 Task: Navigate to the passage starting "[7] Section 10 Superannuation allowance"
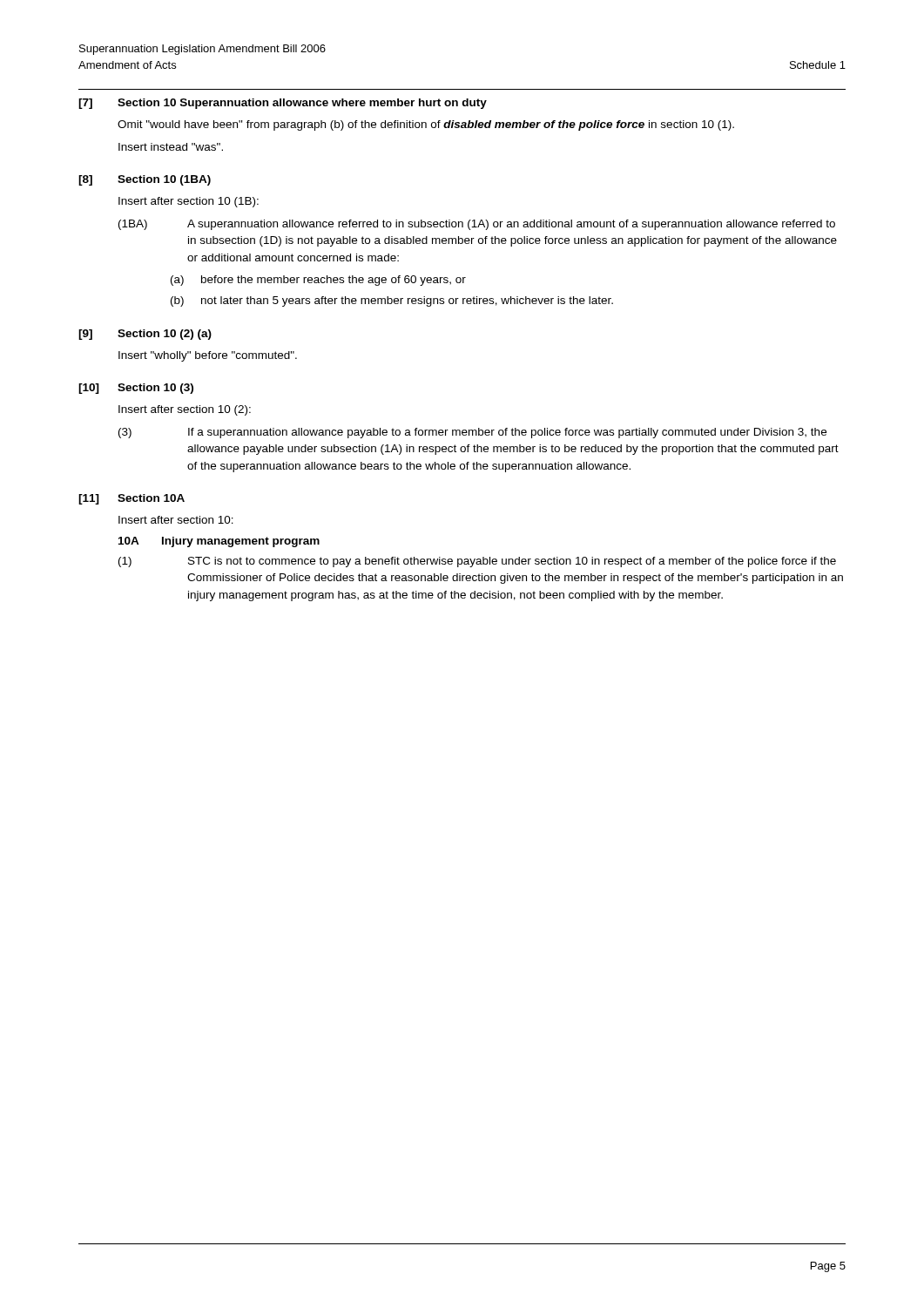(462, 126)
